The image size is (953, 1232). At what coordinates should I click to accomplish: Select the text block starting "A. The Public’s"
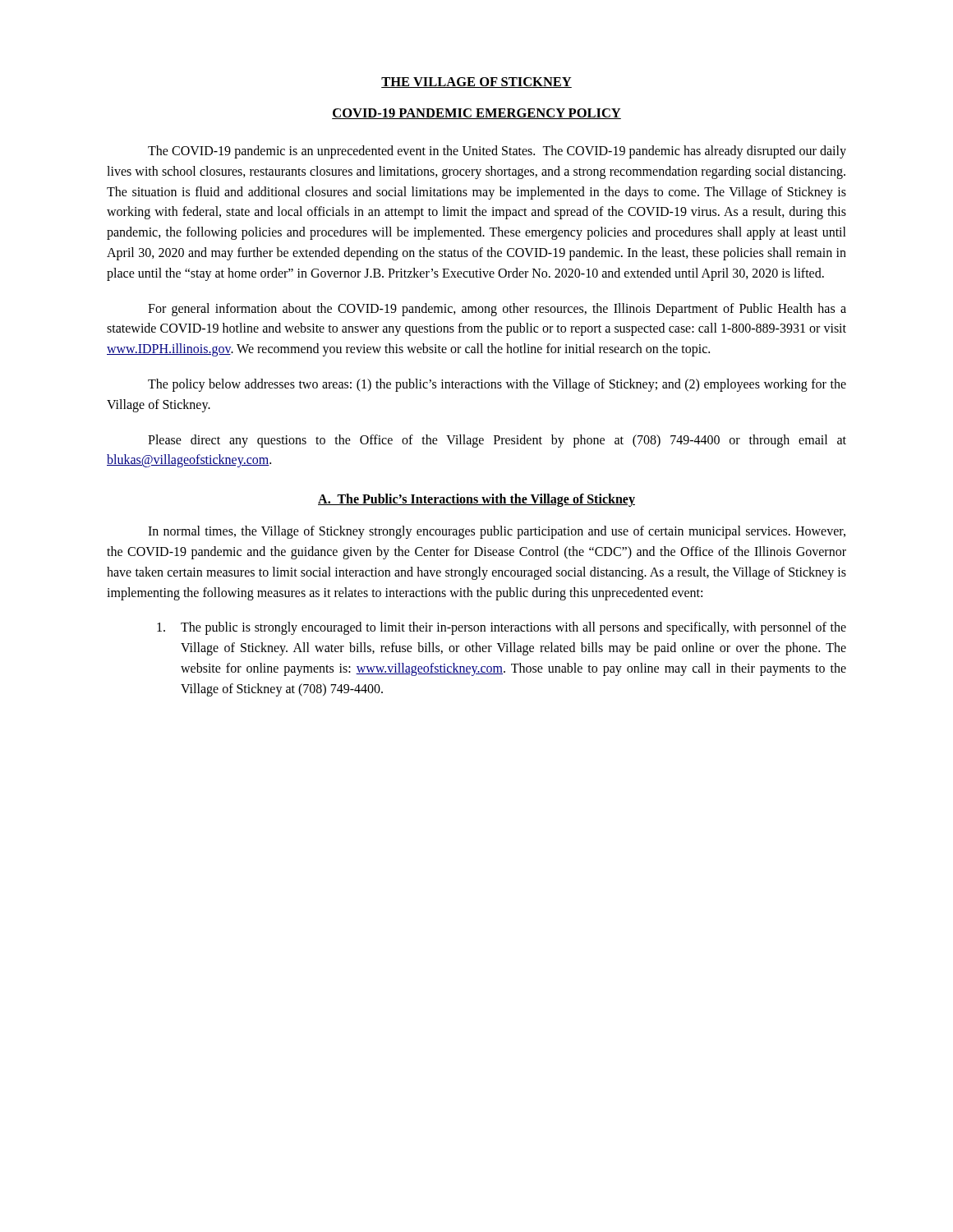[x=476, y=499]
